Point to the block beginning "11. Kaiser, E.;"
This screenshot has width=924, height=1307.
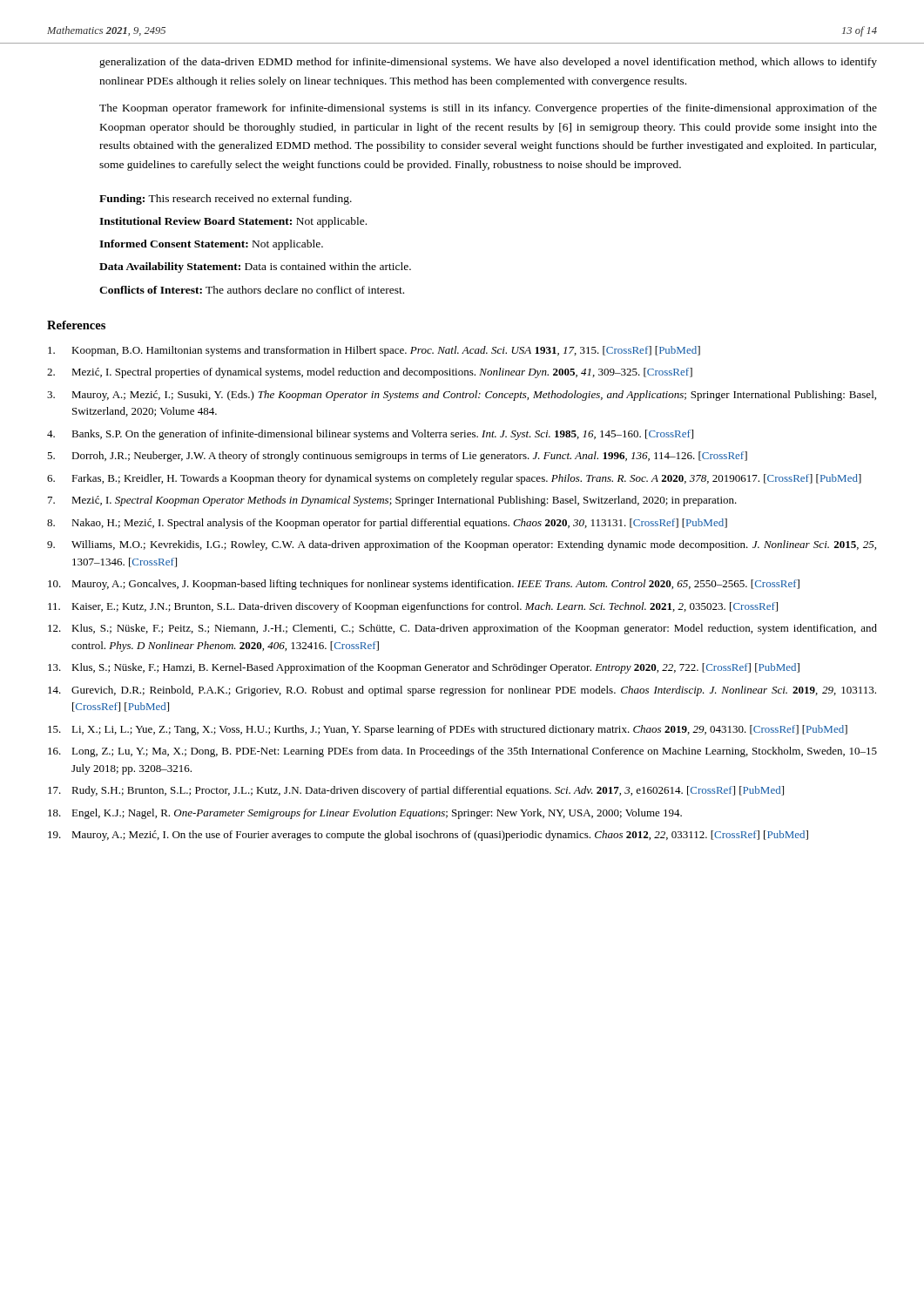(462, 606)
